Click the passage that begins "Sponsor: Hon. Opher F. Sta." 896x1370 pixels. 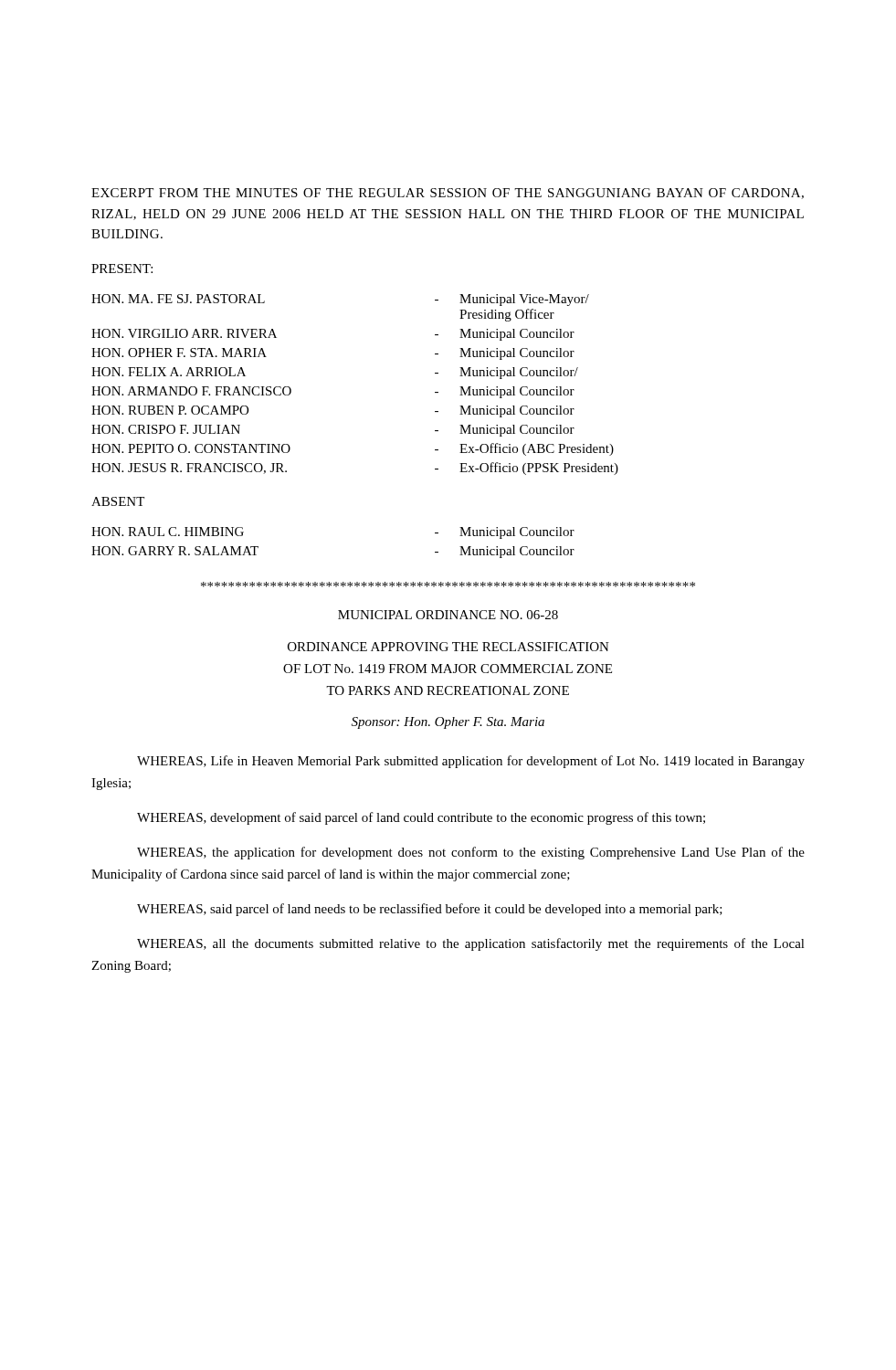(x=448, y=721)
